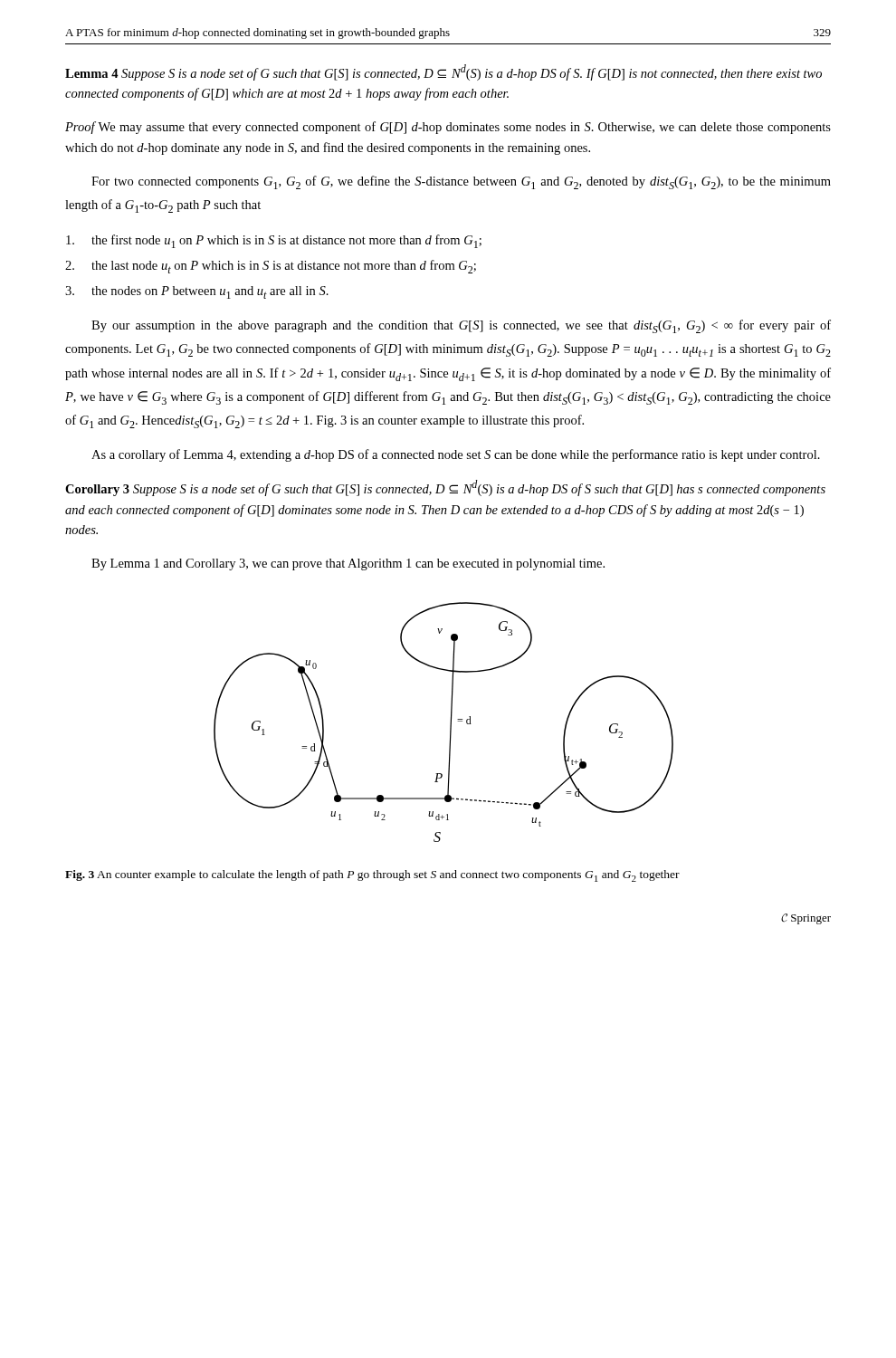Point to the text block starting "Fig. 3 An"

click(372, 875)
